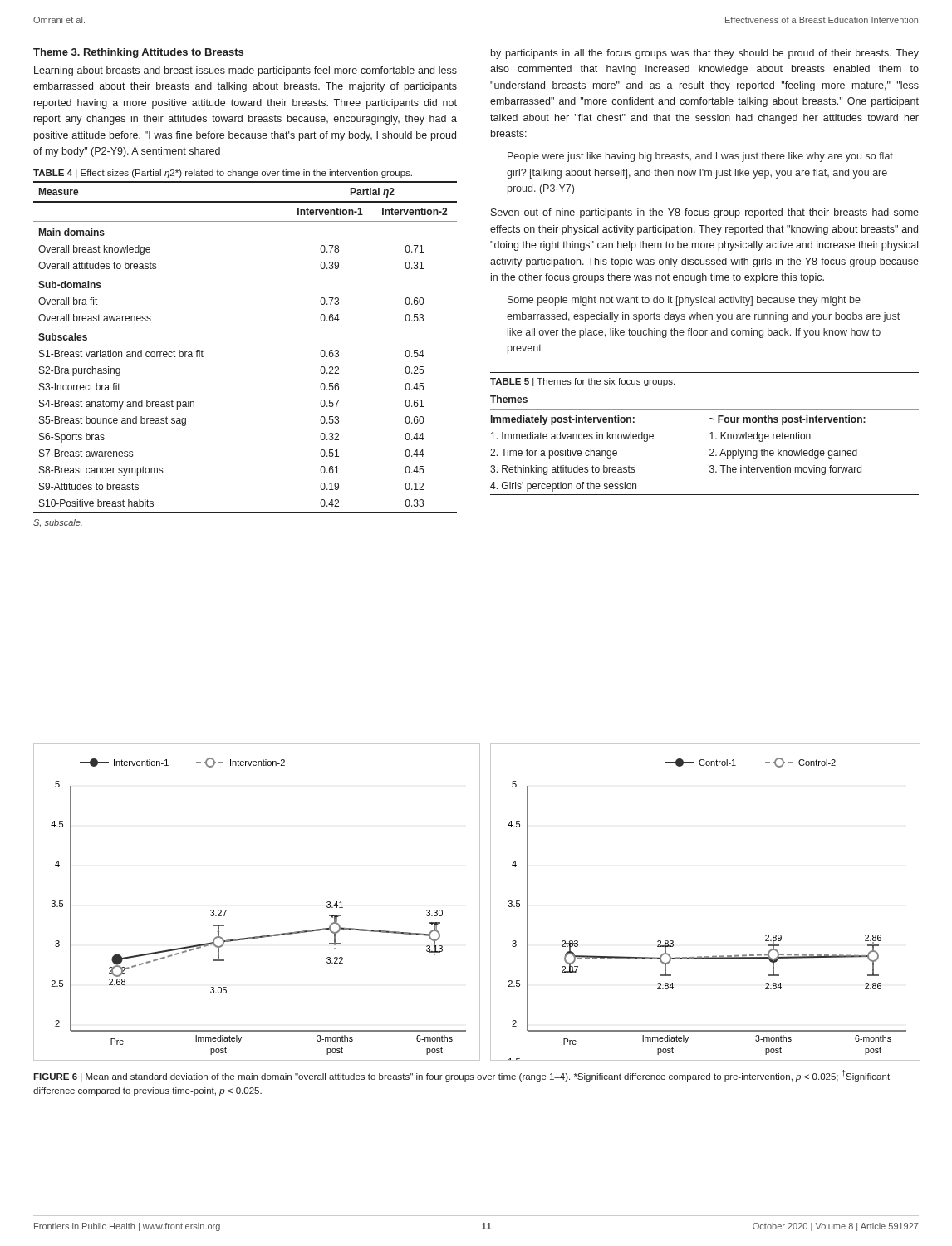Find the caption on this page that starts "FIGURE 6 | Mean and"
This screenshot has height=1246, width=952.
462,1082
